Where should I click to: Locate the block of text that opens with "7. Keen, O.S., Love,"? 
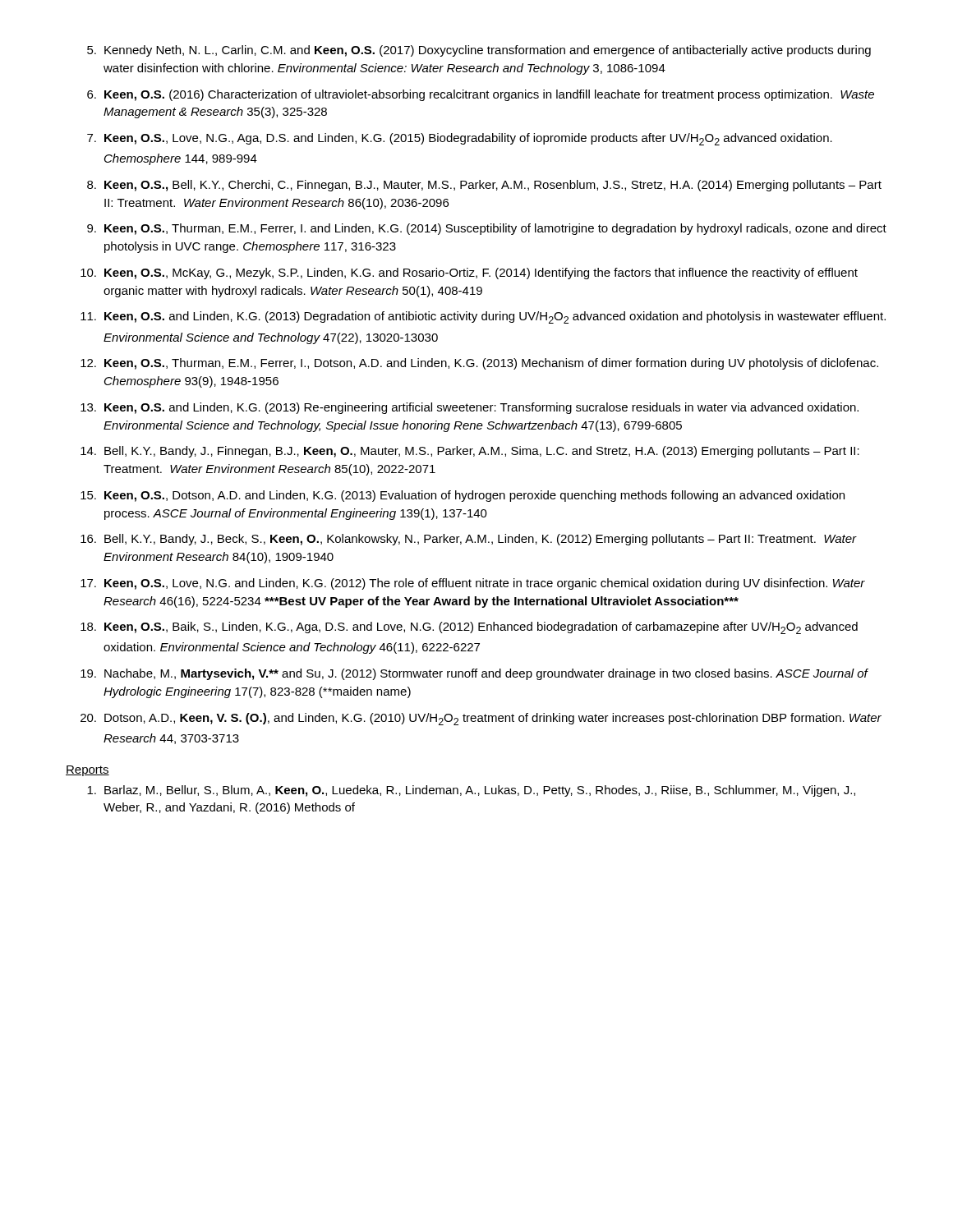point(476,148)
